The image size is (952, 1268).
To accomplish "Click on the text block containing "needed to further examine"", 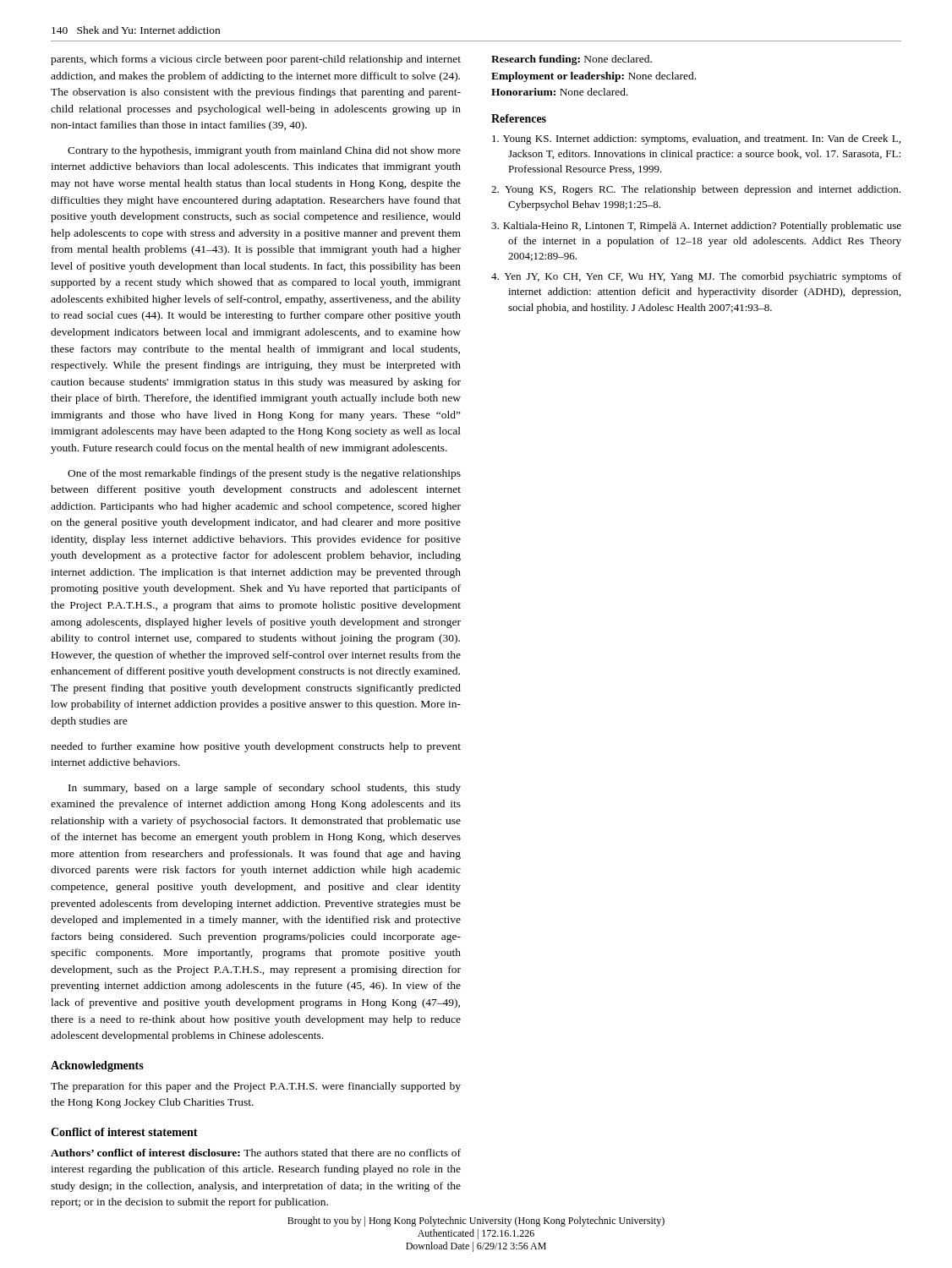I will coord(256,754).
